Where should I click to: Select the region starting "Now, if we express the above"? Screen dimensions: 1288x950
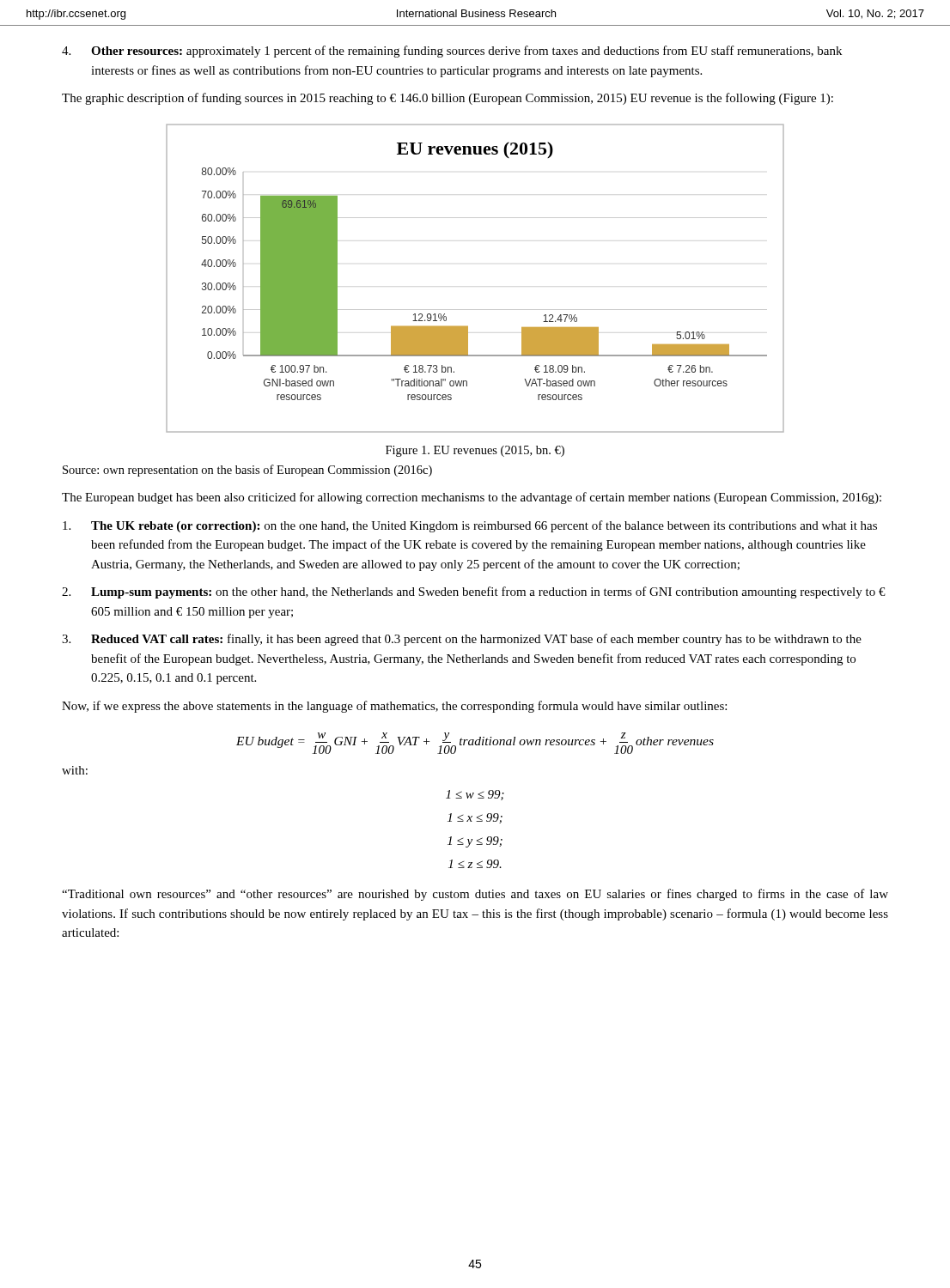coord(395,706)
